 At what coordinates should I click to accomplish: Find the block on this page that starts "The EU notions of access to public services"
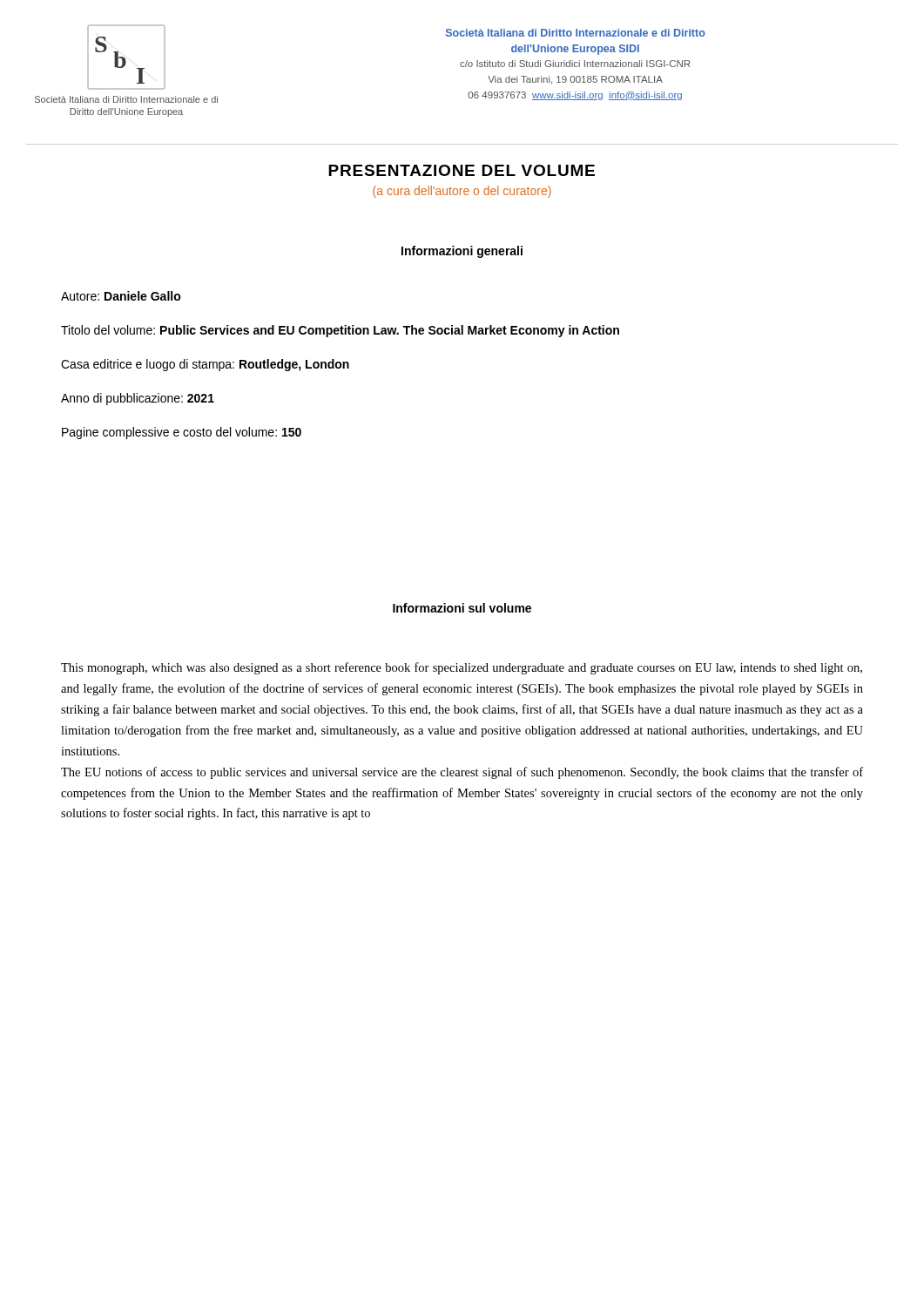coord(462,792)
